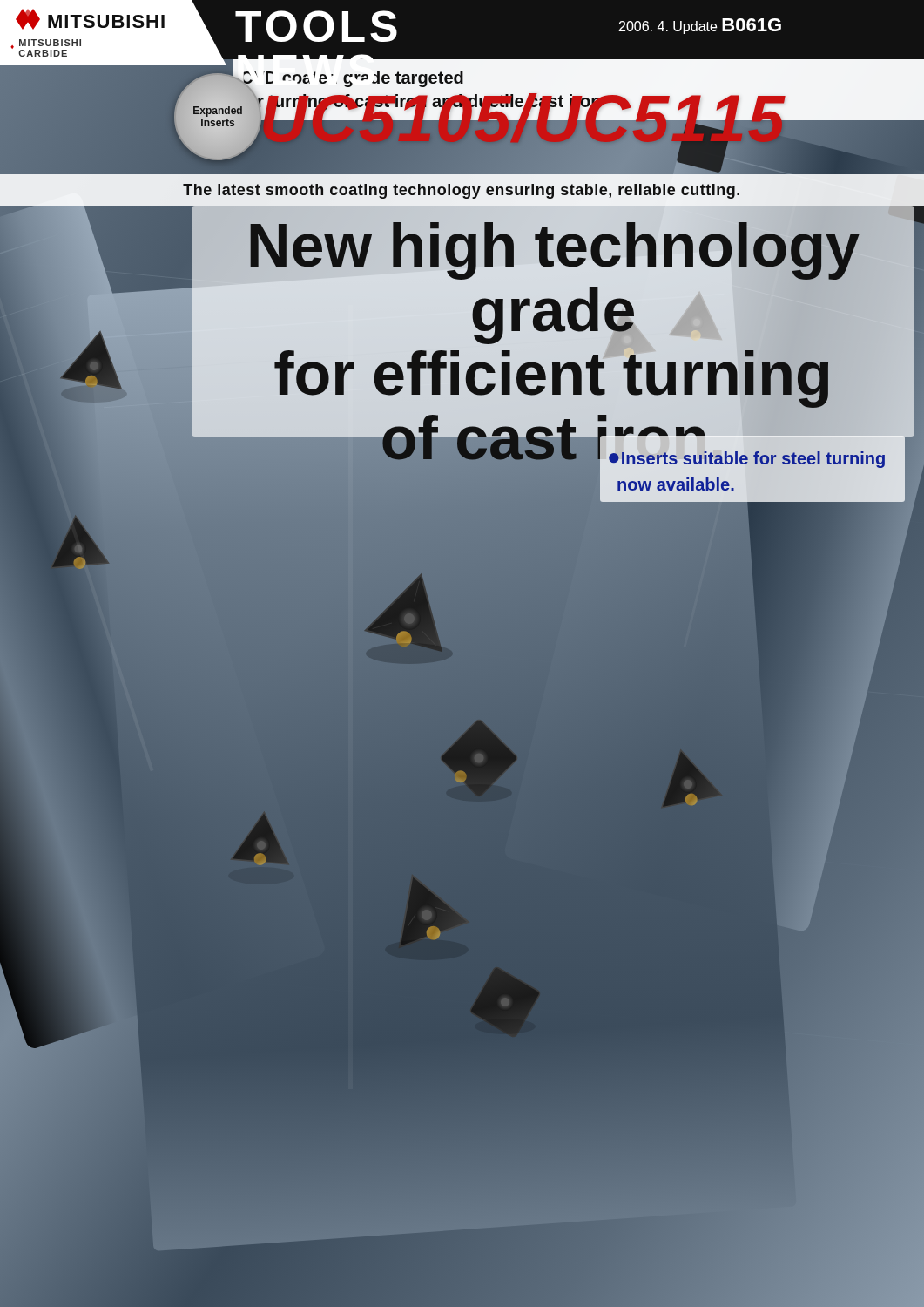Click the section header that begins "The latest smooth"

tap(462, 190)
